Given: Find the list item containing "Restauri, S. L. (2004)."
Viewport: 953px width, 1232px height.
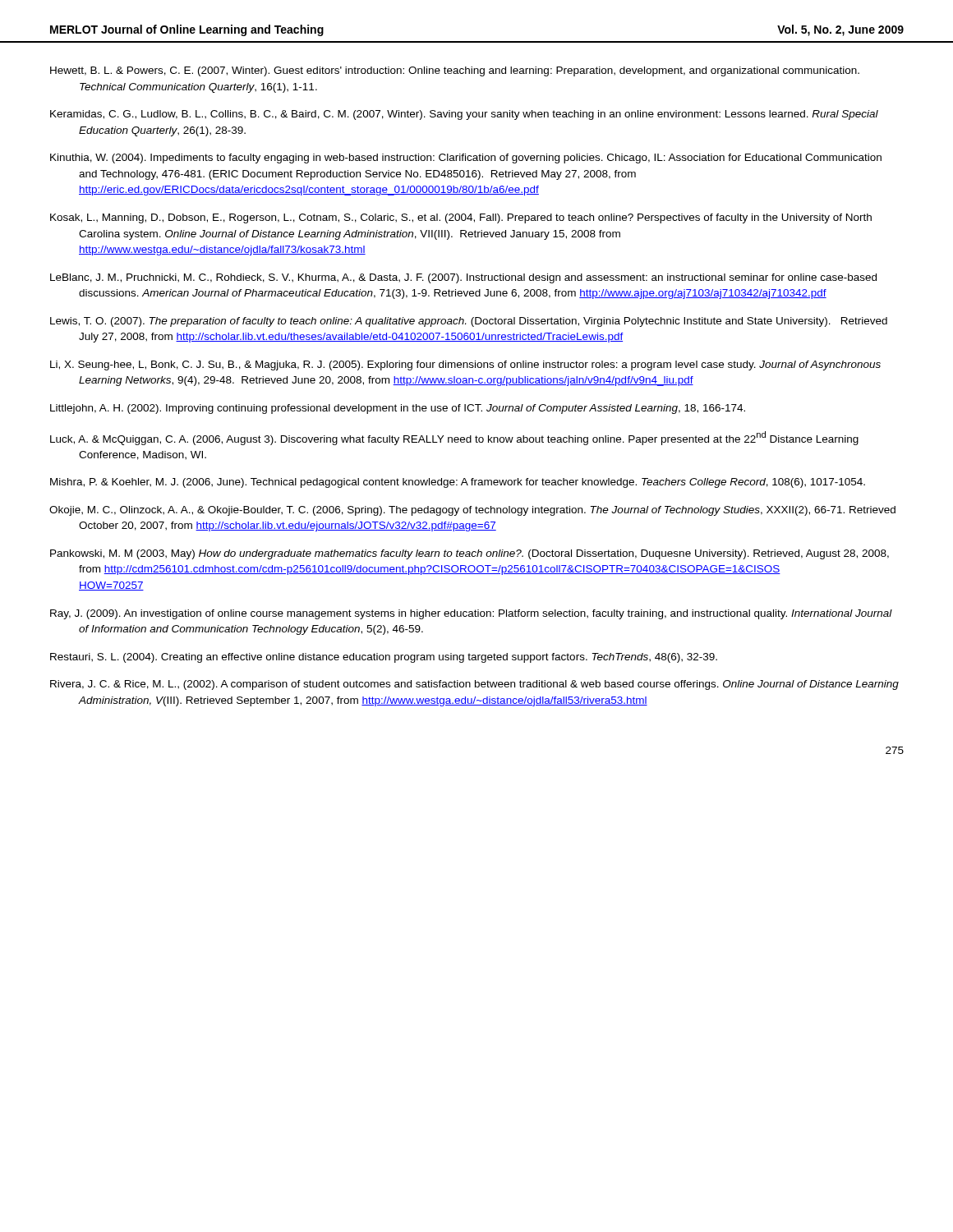Looking at the screenshot, I should point(384,656).
